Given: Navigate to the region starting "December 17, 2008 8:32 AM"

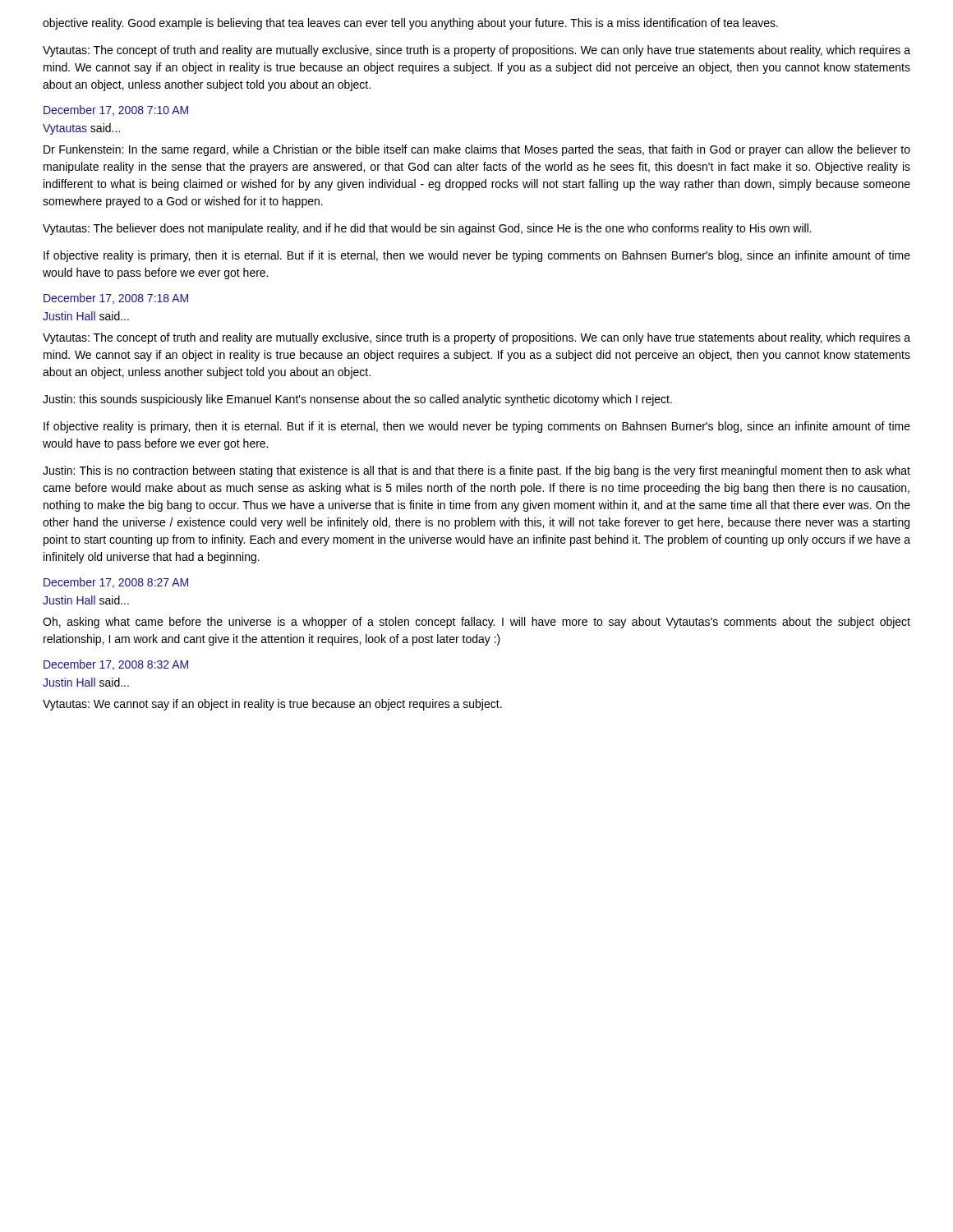Looking at the screenshot, I should [x=116, y=664].
